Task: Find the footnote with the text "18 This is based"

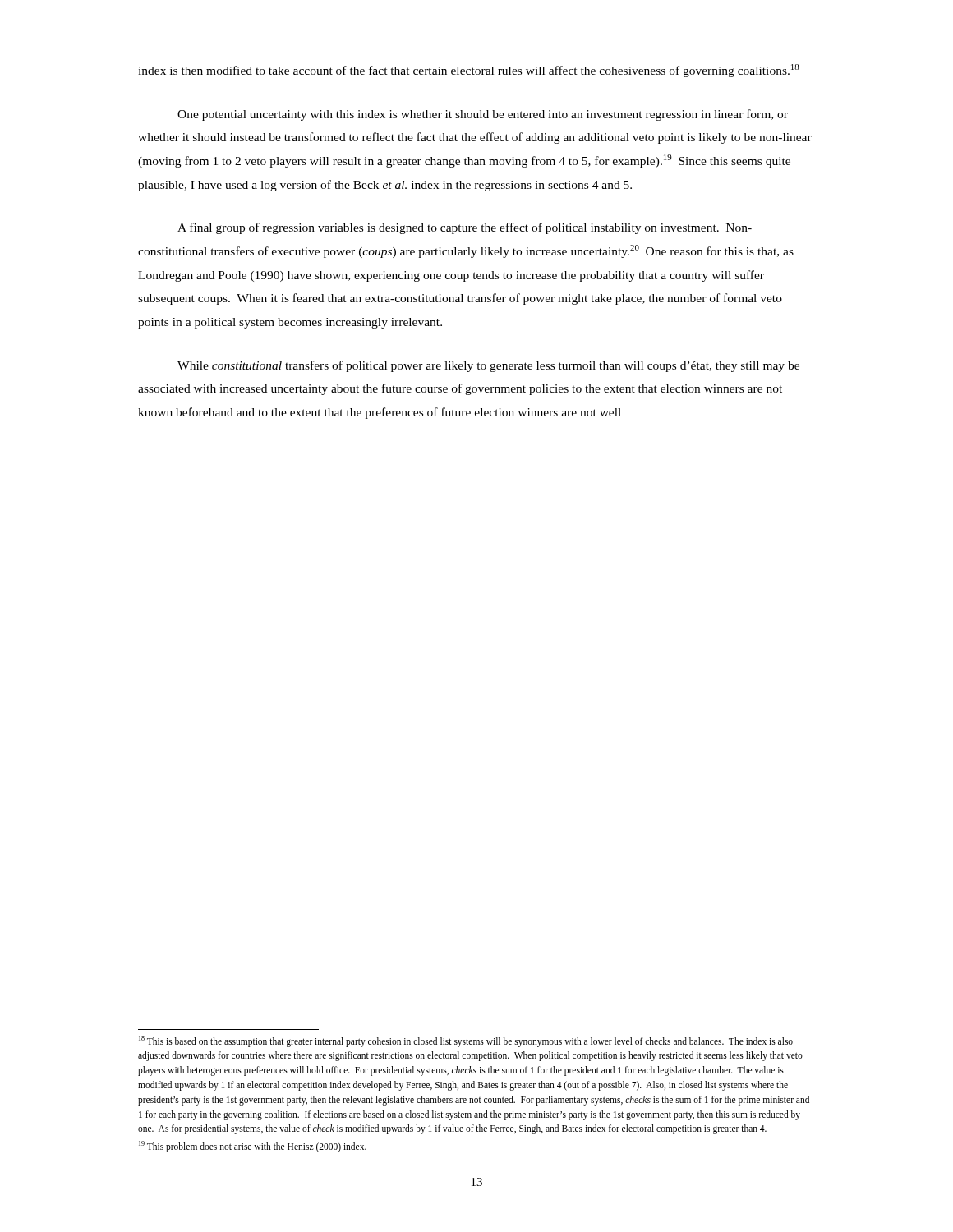Action: click(474, 1084)
